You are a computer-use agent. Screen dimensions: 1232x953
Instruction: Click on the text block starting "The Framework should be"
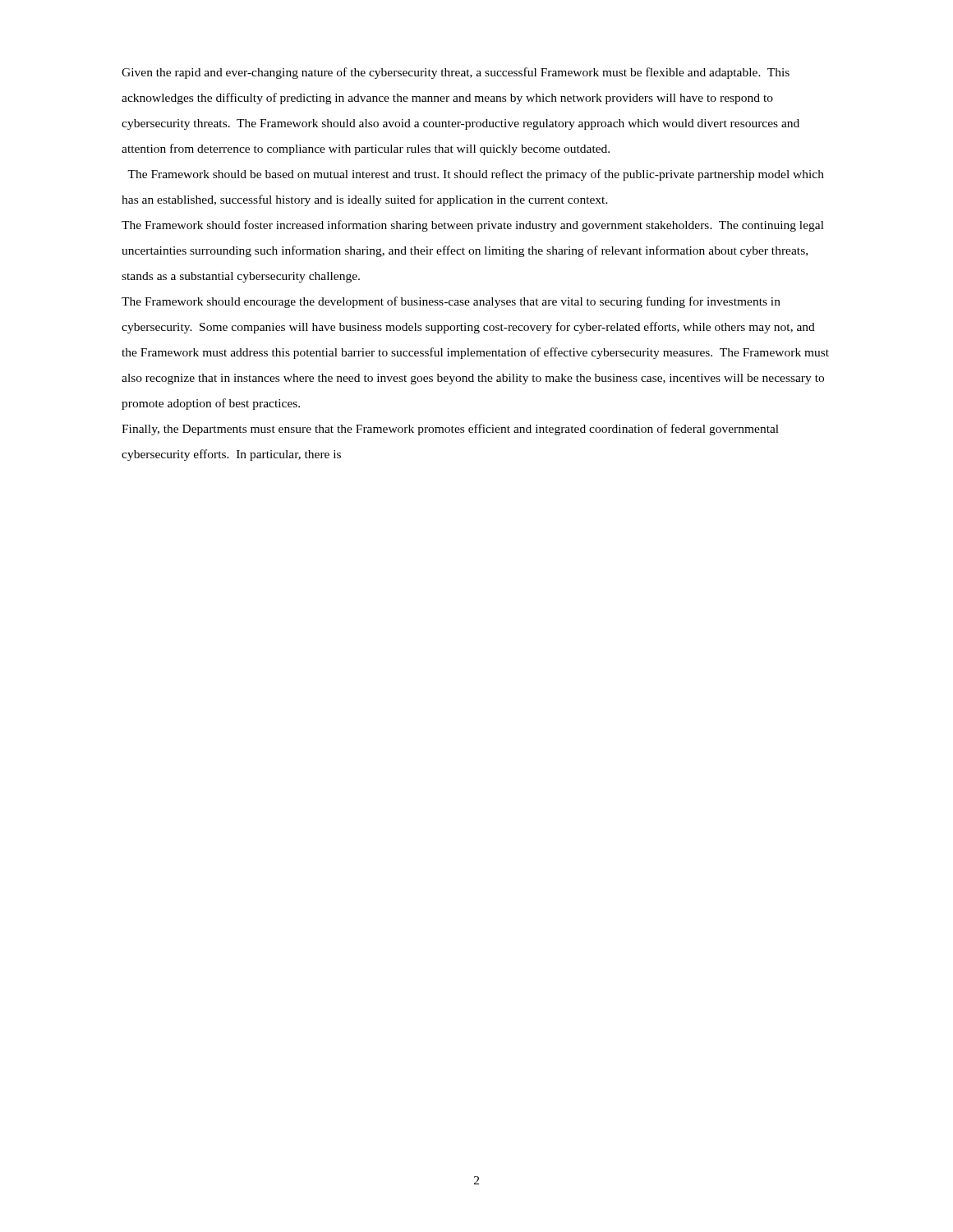coord(476,186)
